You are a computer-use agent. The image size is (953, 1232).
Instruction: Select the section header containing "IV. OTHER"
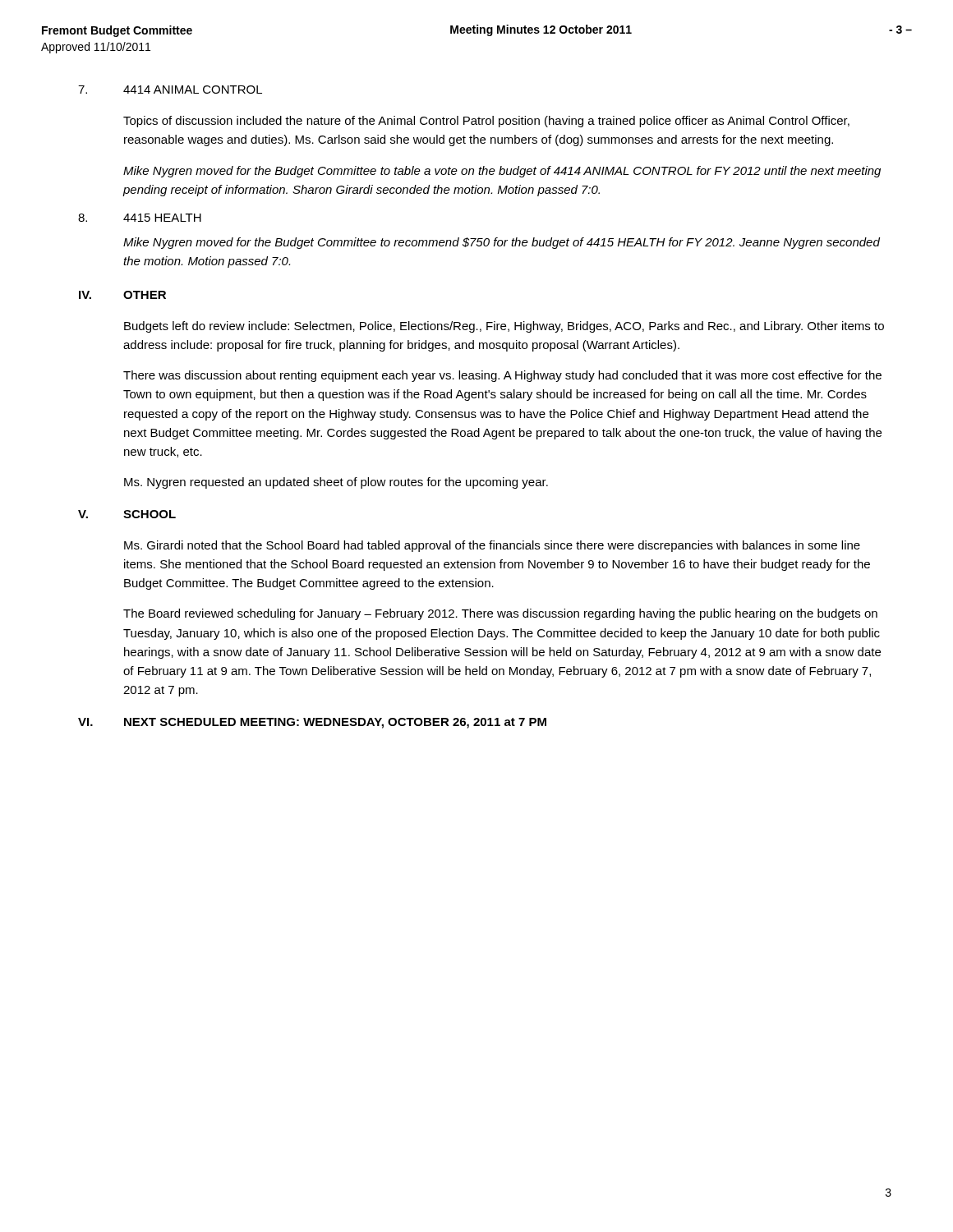coord(122,295)
